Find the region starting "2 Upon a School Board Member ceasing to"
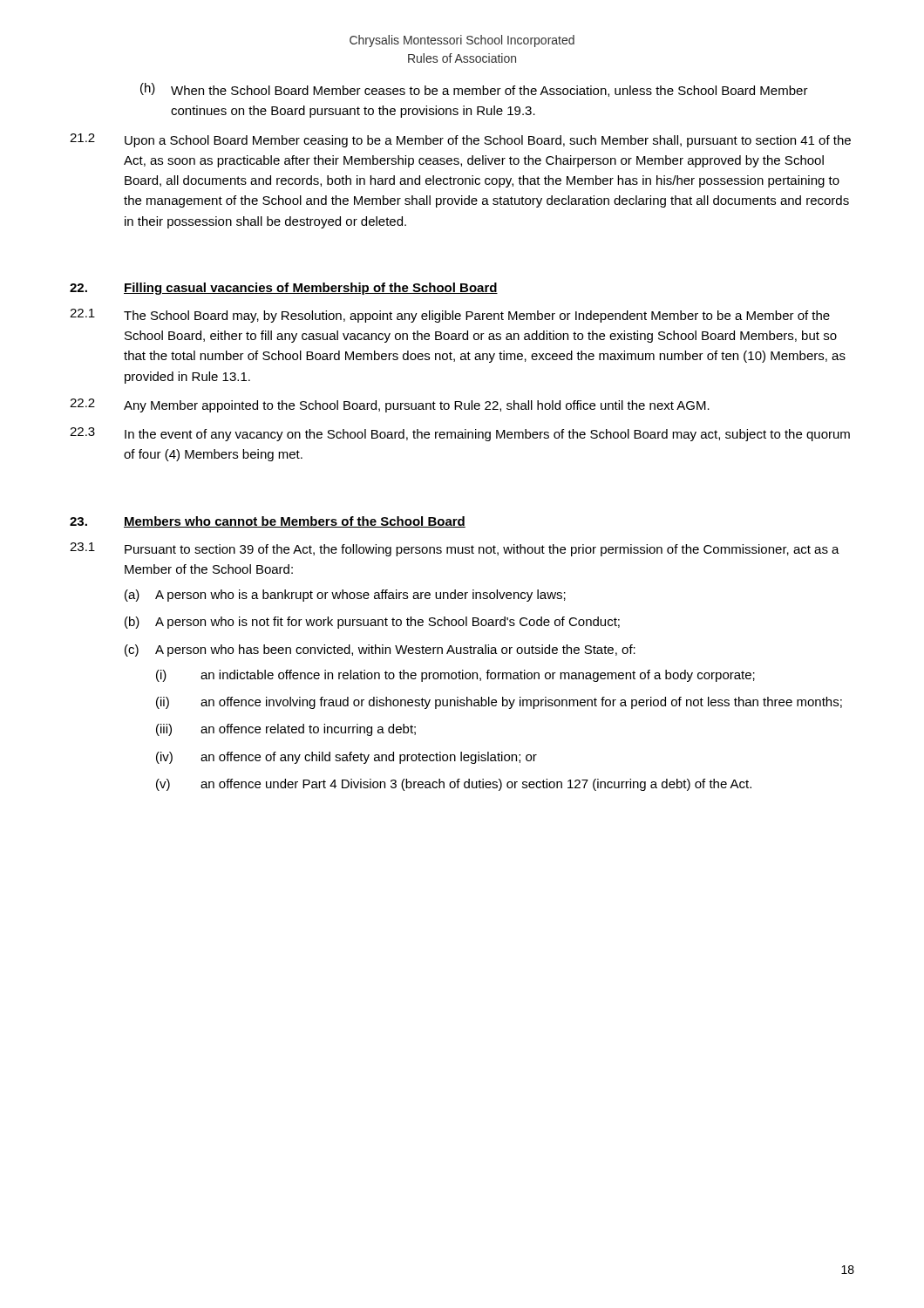The height and width of the screenshot is (1308, 924). 462,180
